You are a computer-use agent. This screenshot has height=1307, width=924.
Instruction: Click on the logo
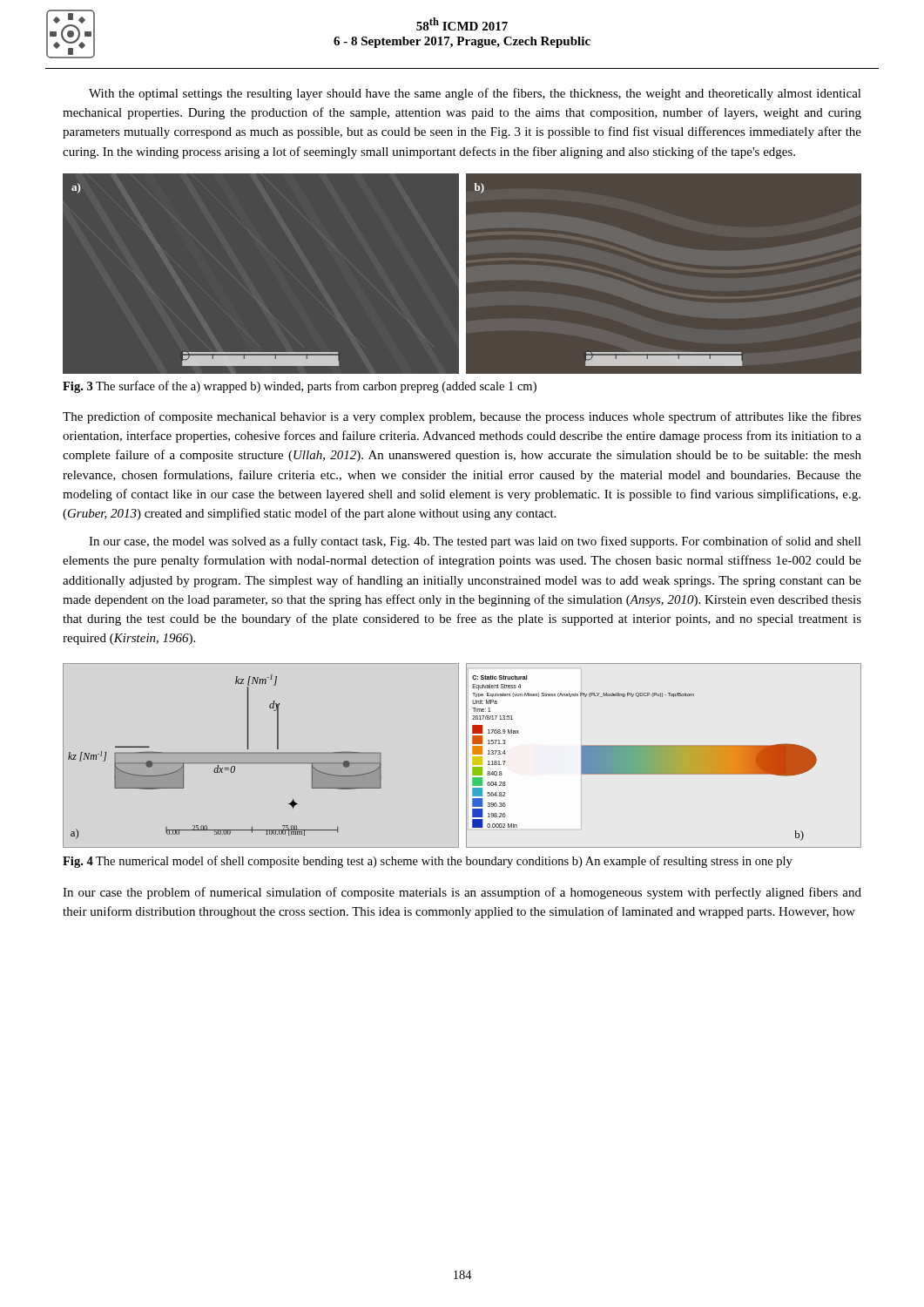click(x=71, y=34)
